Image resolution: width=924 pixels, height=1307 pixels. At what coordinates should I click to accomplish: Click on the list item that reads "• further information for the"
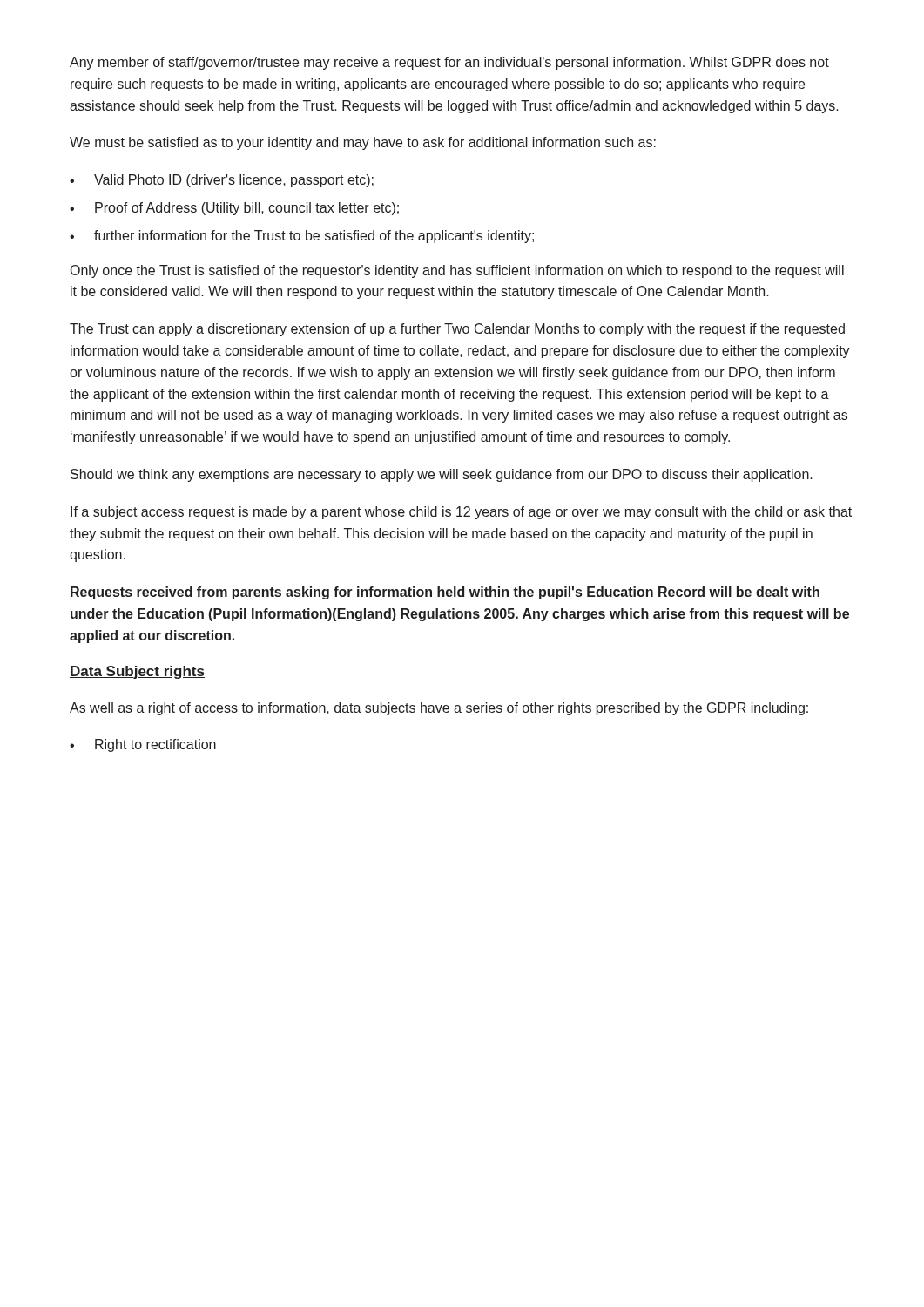tap(302, 237)
